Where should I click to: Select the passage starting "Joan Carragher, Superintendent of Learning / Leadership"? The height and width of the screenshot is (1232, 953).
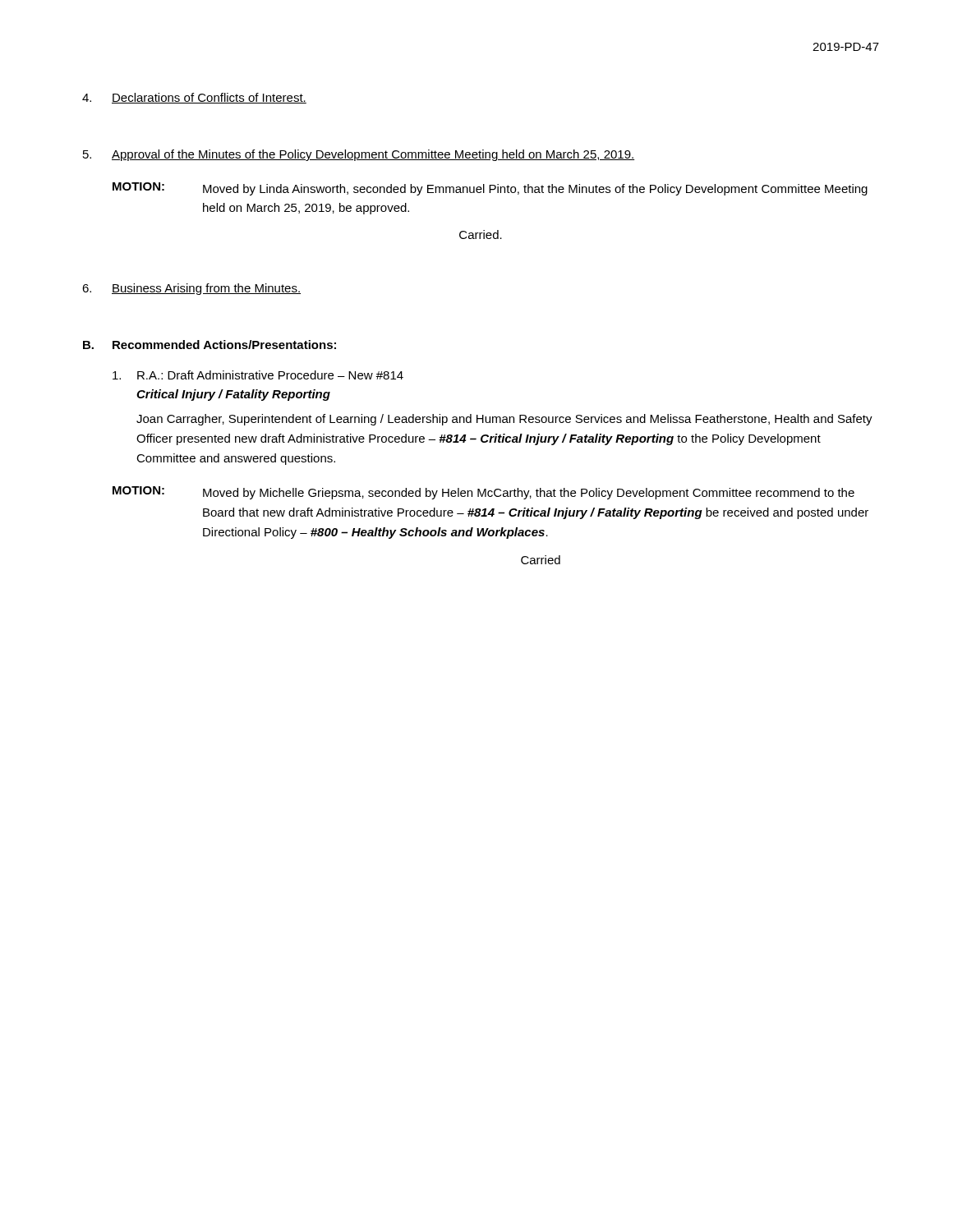504,438
